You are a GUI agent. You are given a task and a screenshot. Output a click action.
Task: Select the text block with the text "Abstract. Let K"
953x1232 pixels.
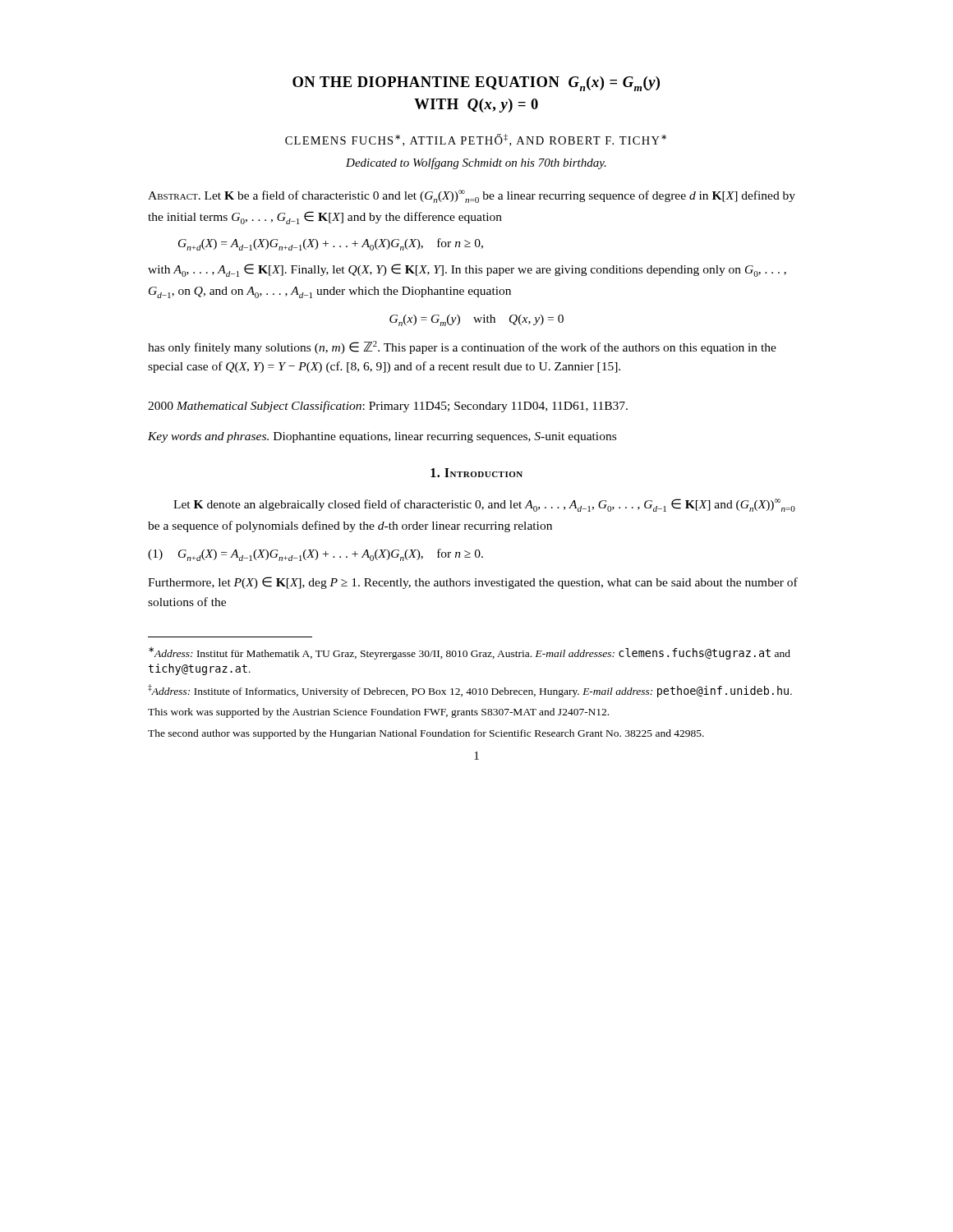point(476,280)
